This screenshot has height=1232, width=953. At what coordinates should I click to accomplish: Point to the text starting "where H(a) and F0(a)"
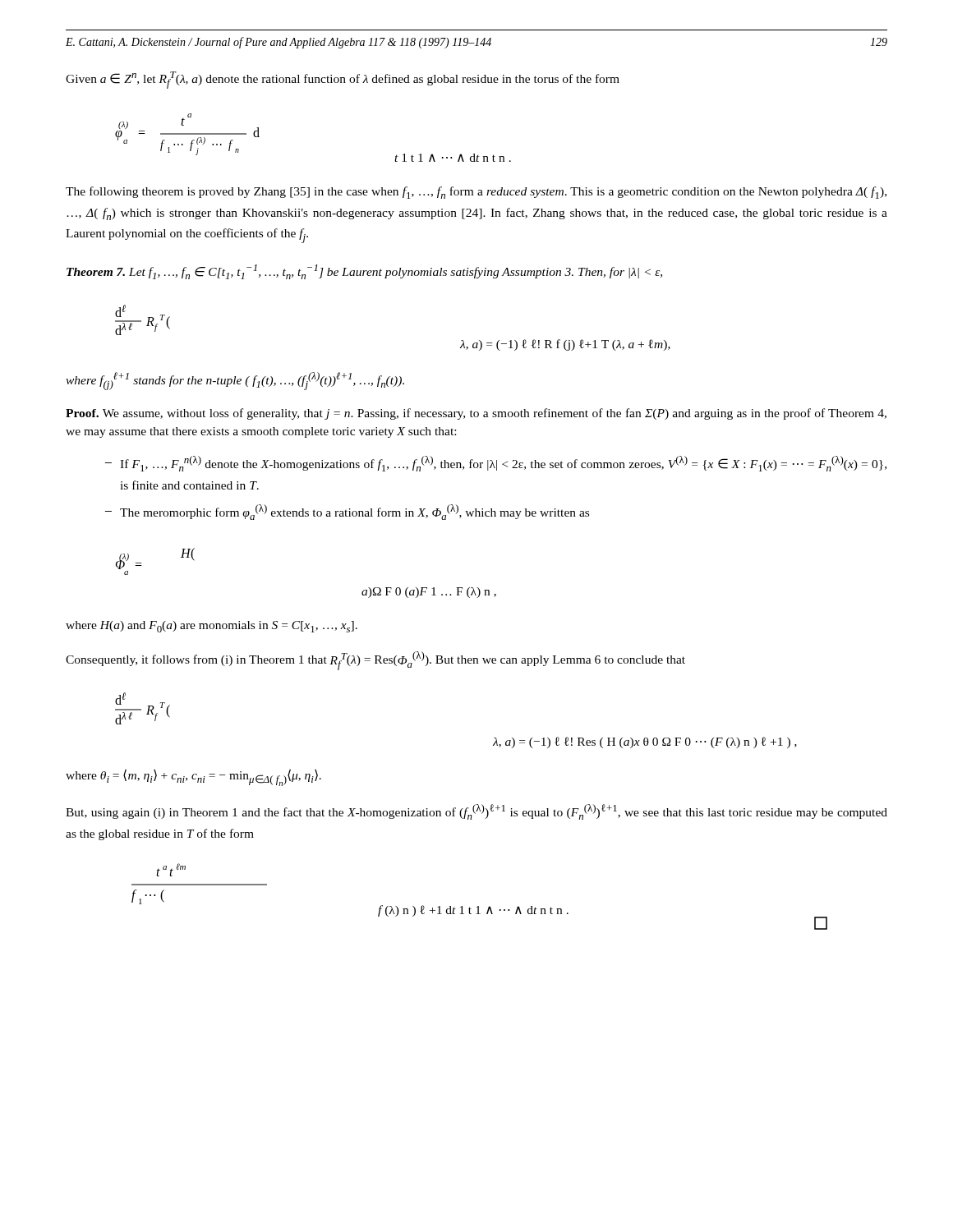212,626
